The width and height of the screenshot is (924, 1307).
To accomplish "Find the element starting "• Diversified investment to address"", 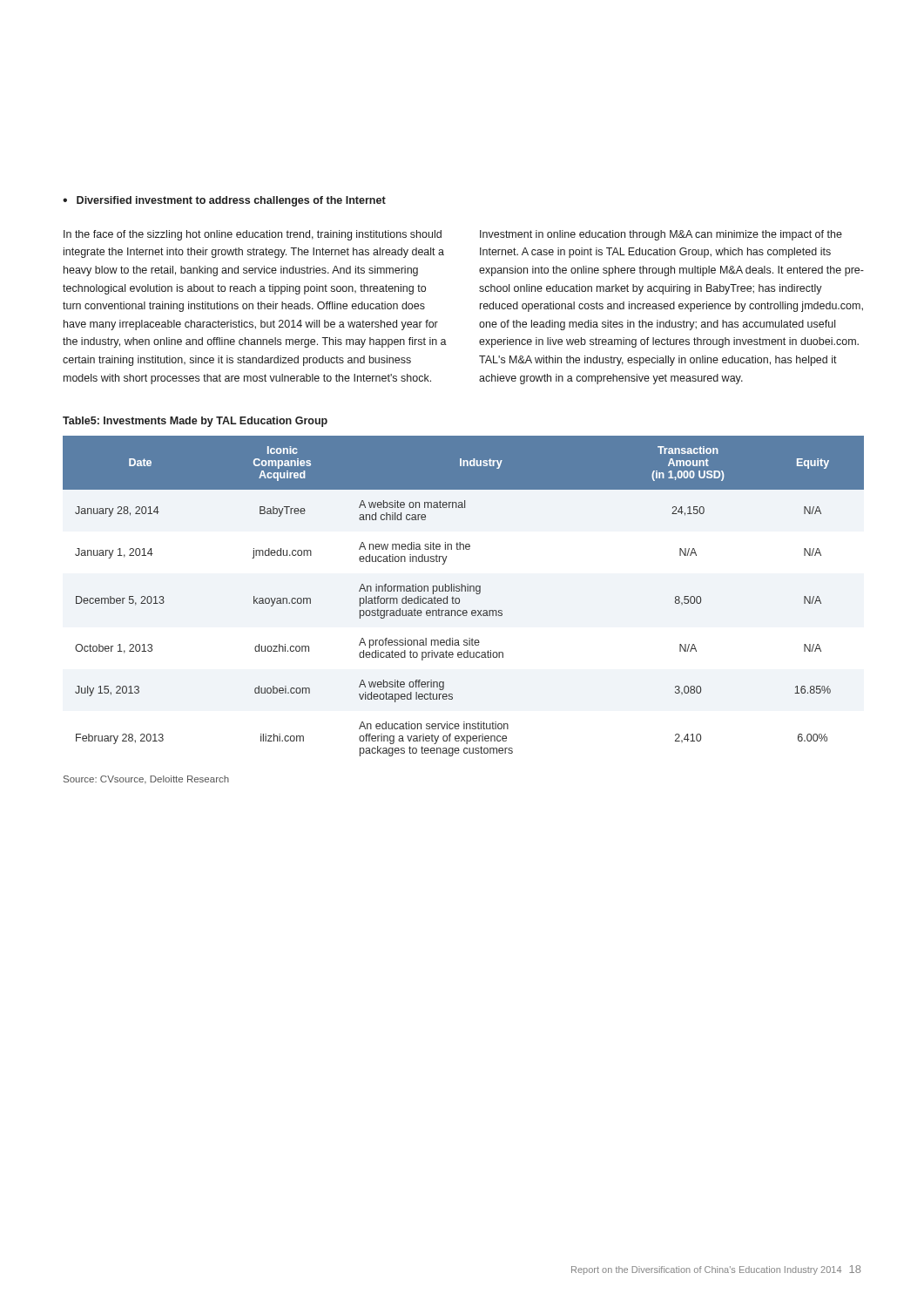I will [x=224, y=201].
